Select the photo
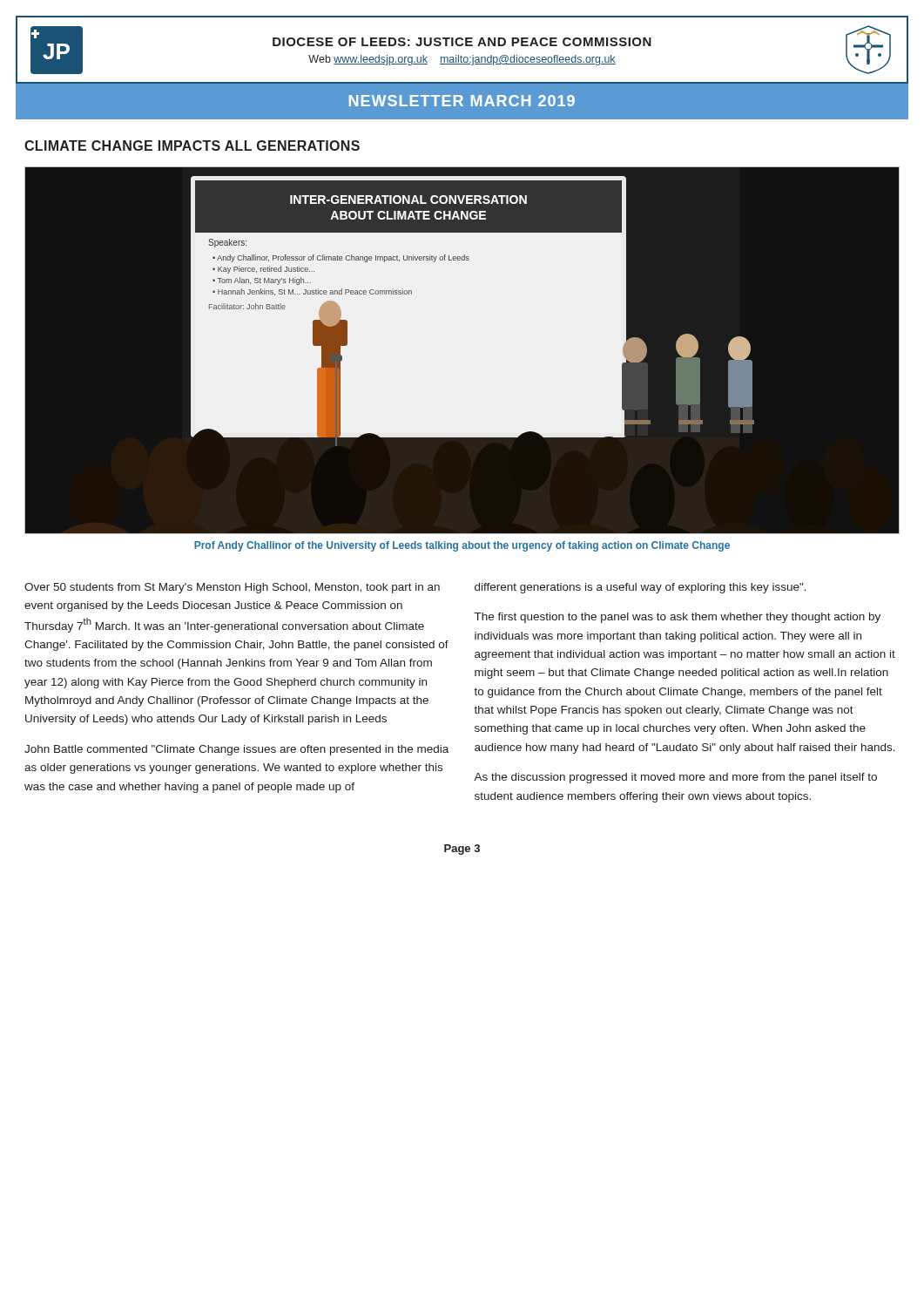The image size is (924, 1307). pos(462,350)
